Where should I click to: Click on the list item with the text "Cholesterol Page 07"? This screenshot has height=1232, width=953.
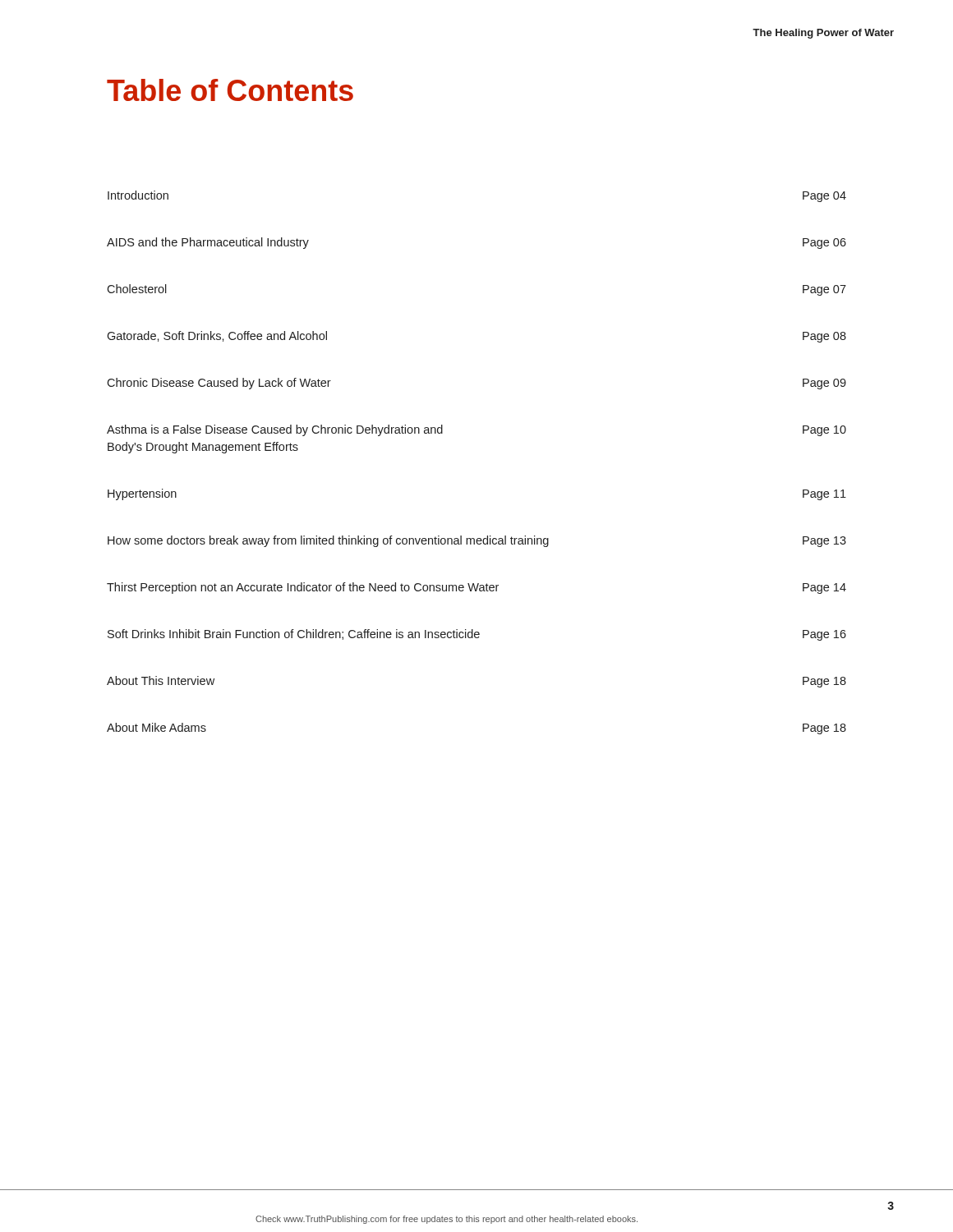134,290
